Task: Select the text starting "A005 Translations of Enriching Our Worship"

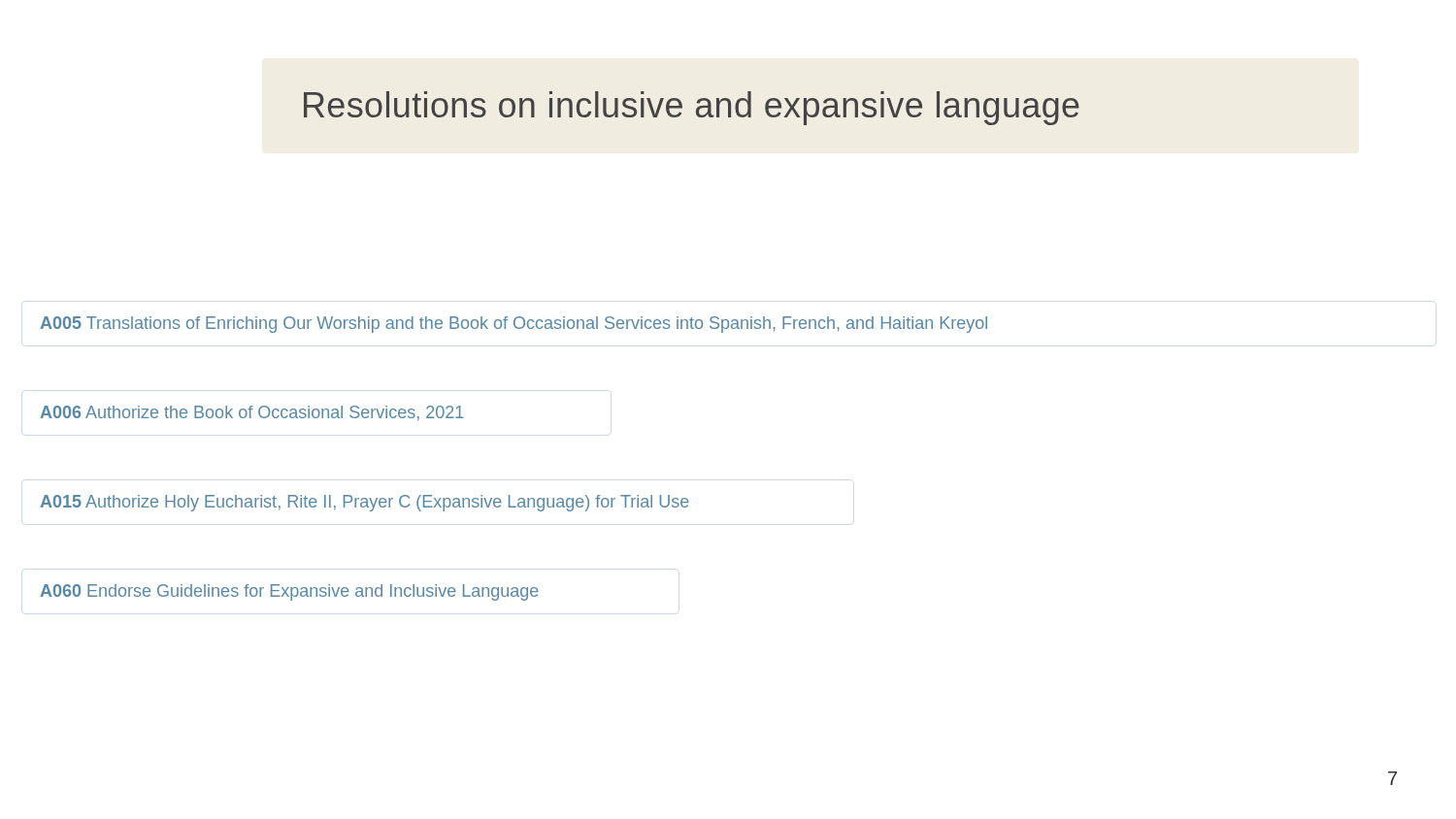Action: coord(514,323)
